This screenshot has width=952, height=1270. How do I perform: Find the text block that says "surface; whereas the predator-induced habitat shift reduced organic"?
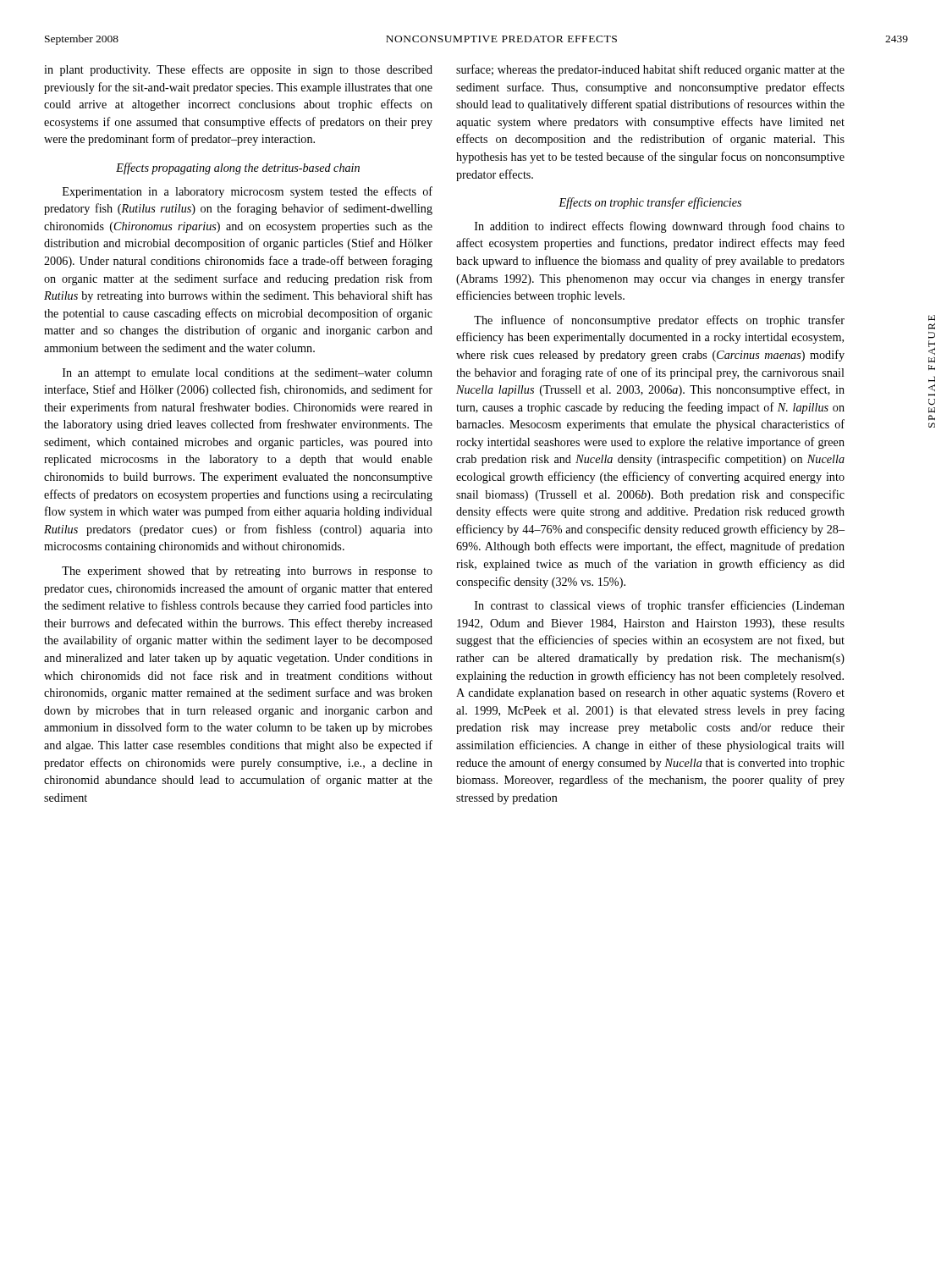click(x=650, y=122)
